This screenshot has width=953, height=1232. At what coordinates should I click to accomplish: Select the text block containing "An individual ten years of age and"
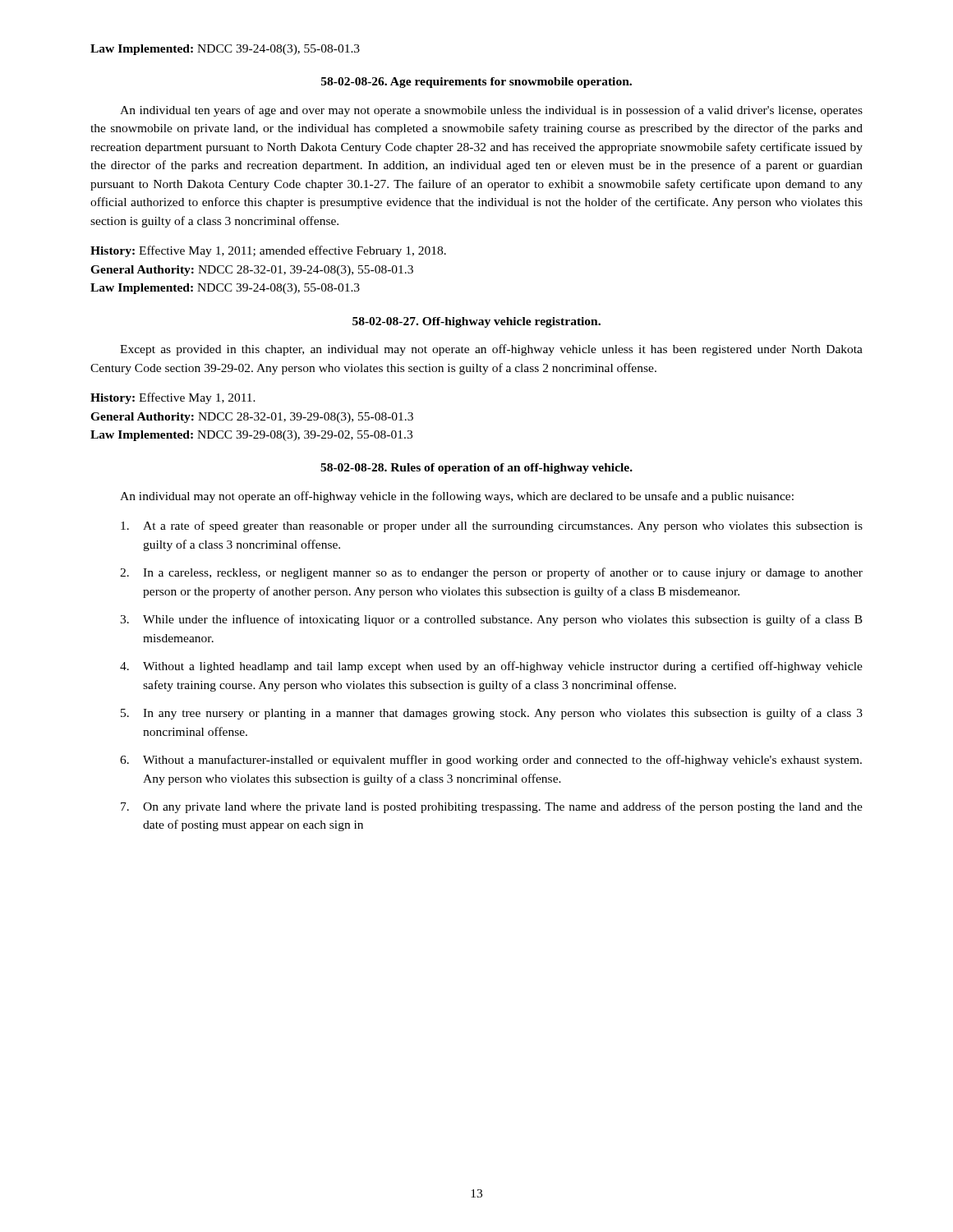[x=476, y=165]
